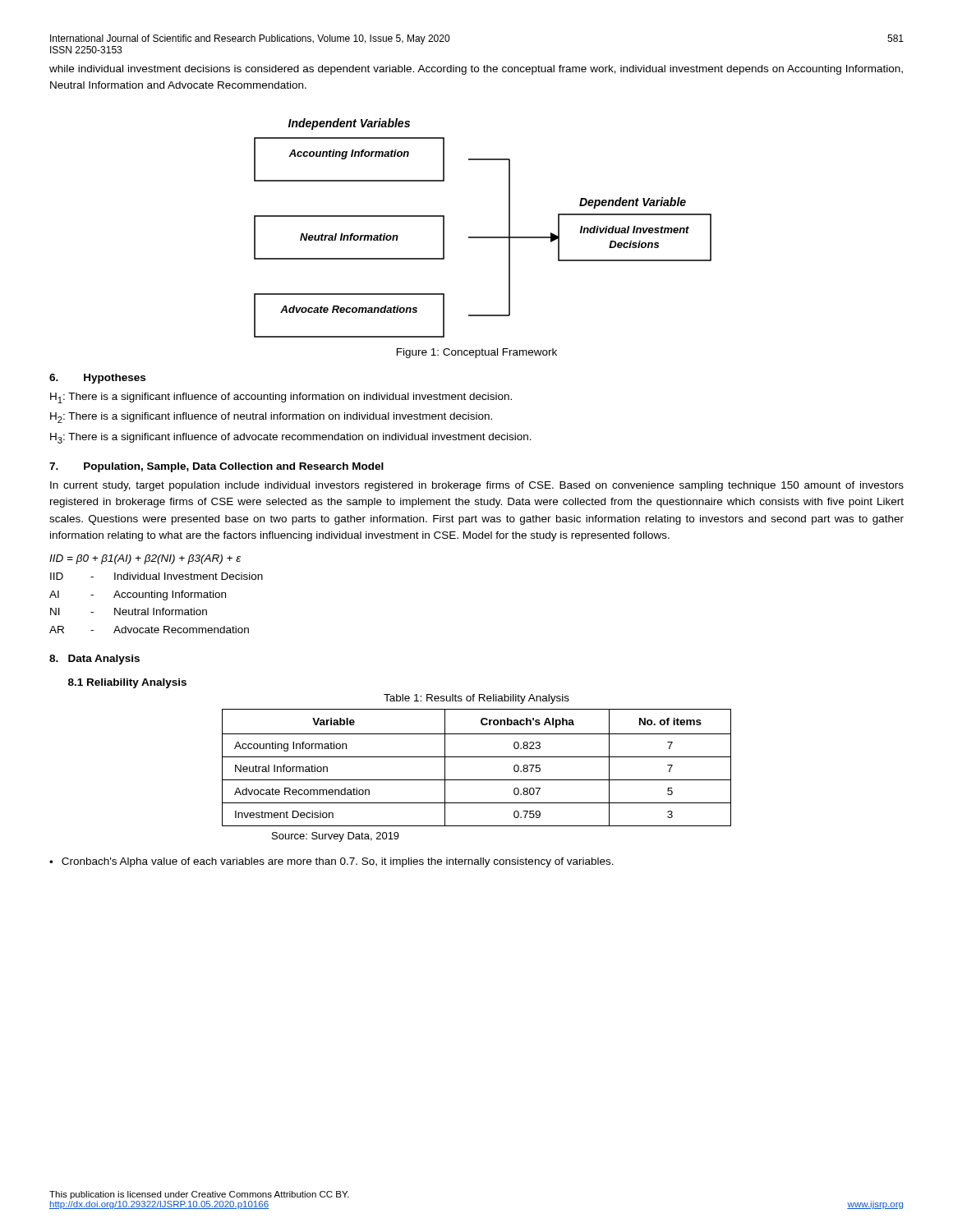
Task: Select the list item containing "• Cronbach's Alpha value of"
Action: click(x=332, y=862)
